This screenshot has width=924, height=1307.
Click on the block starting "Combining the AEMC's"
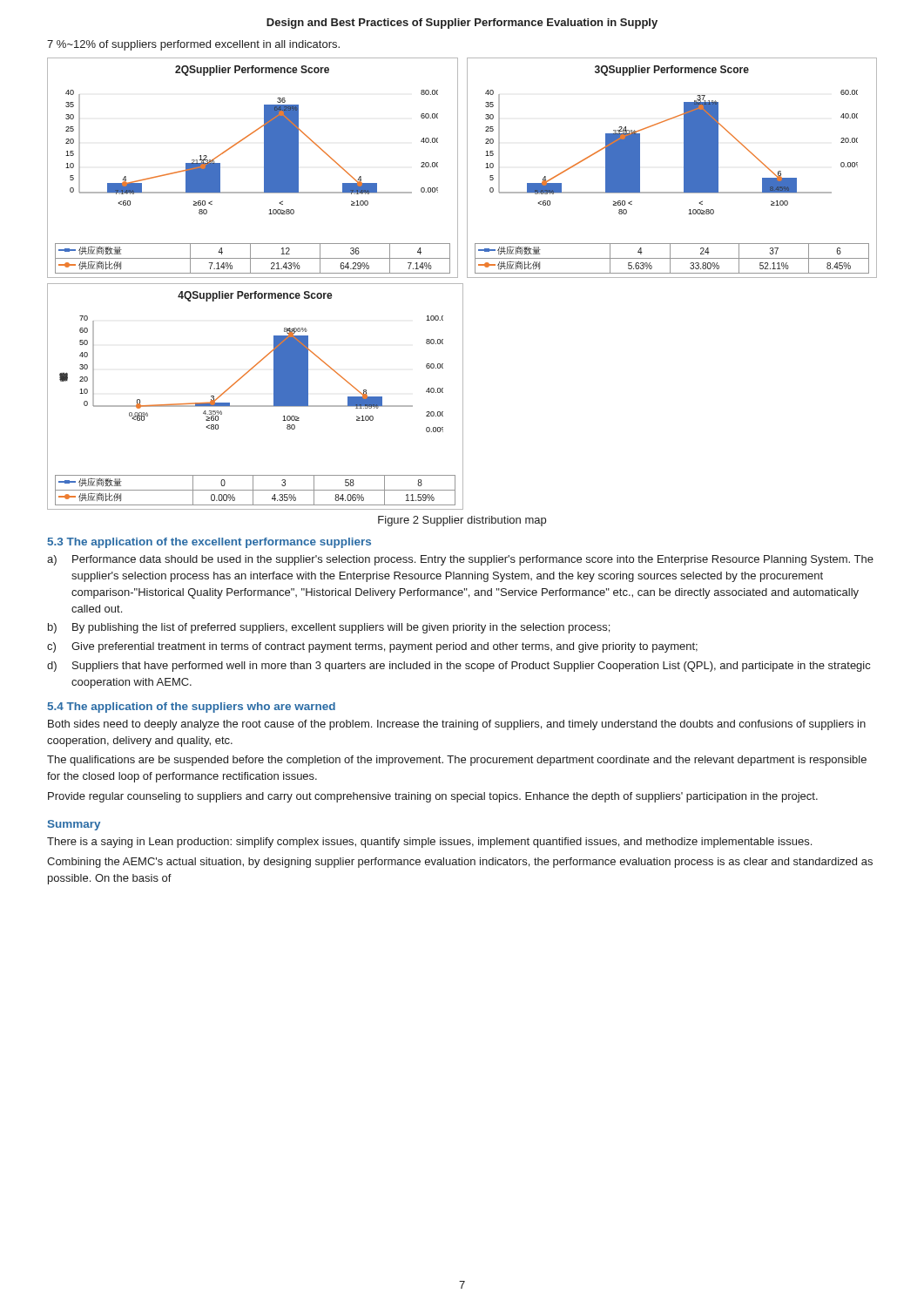pyautogui.click(x=460, y=869)
